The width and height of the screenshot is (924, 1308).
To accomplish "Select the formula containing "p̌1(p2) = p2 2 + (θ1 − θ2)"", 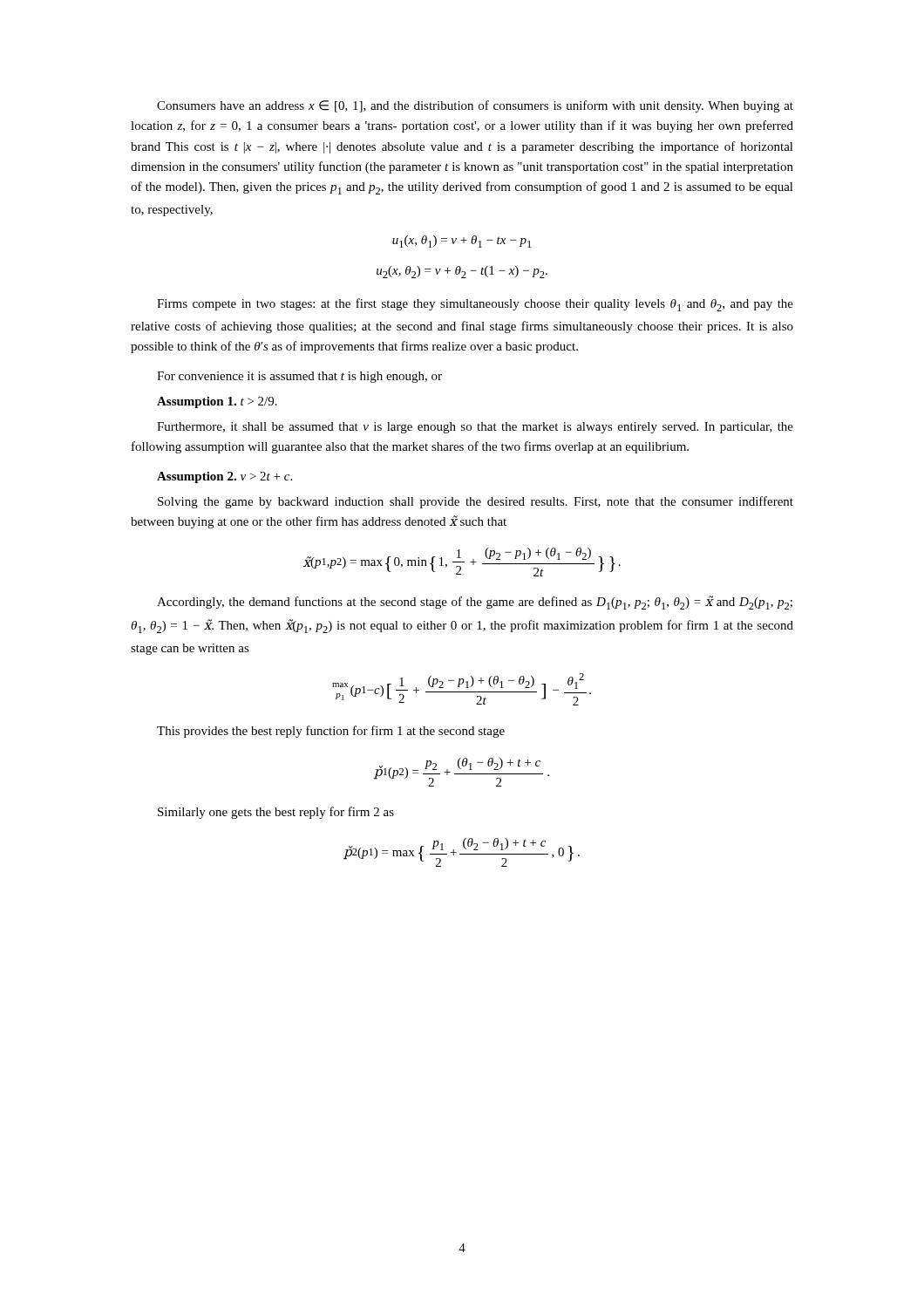I will tap(462, 772).
